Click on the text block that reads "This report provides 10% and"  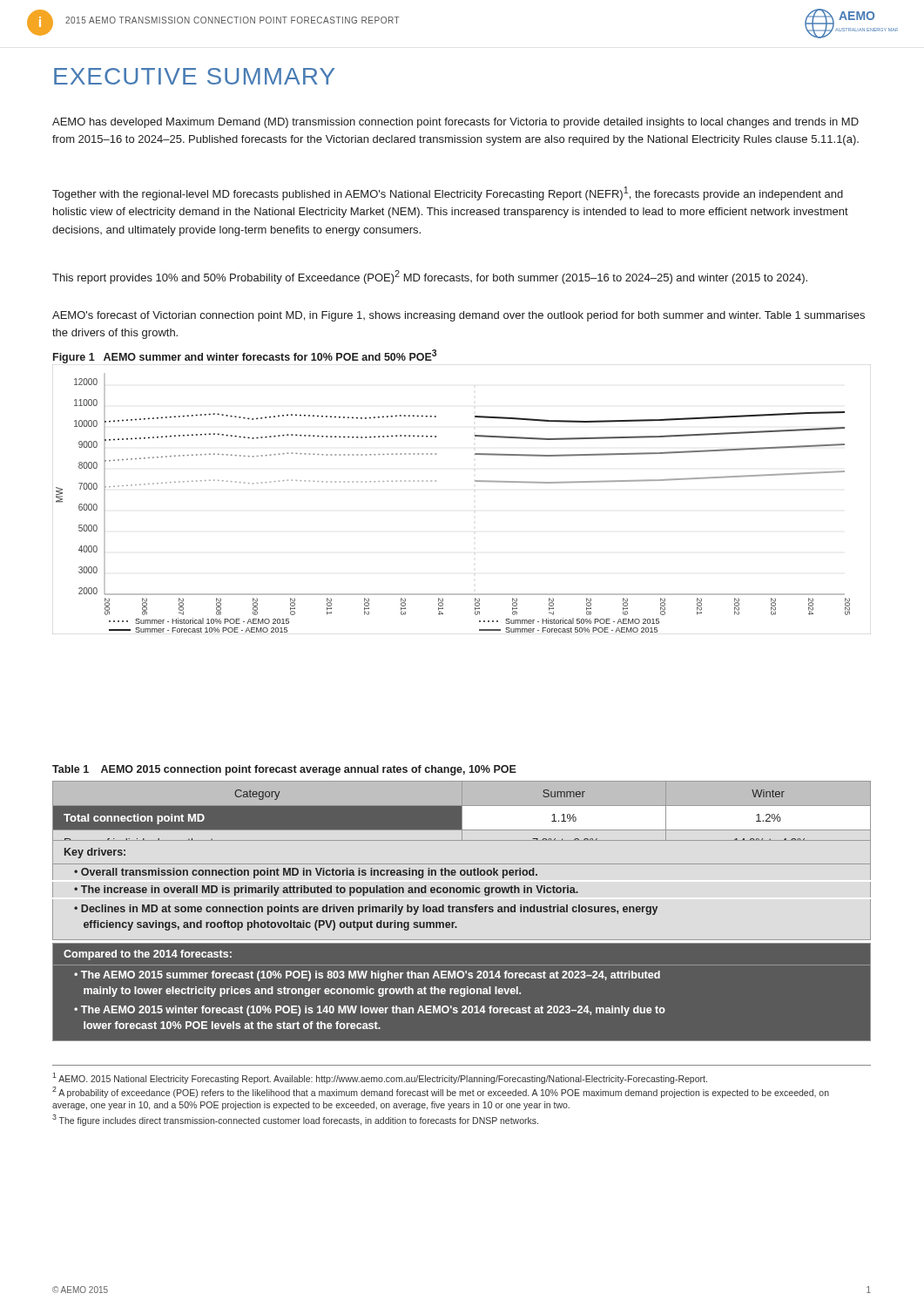click(x=430, y=276)
